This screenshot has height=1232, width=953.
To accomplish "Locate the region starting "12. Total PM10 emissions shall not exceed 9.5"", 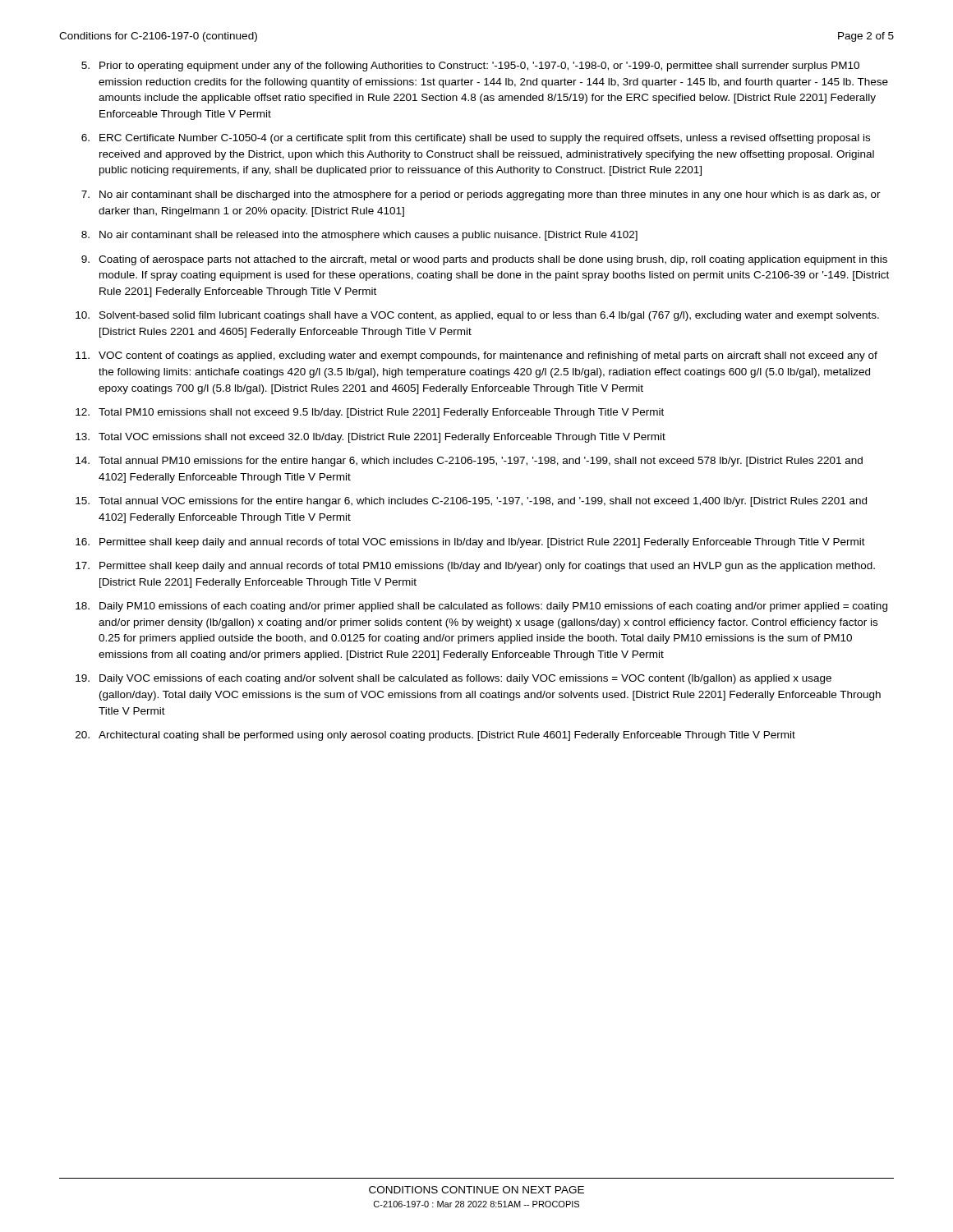I will point(476,412).
